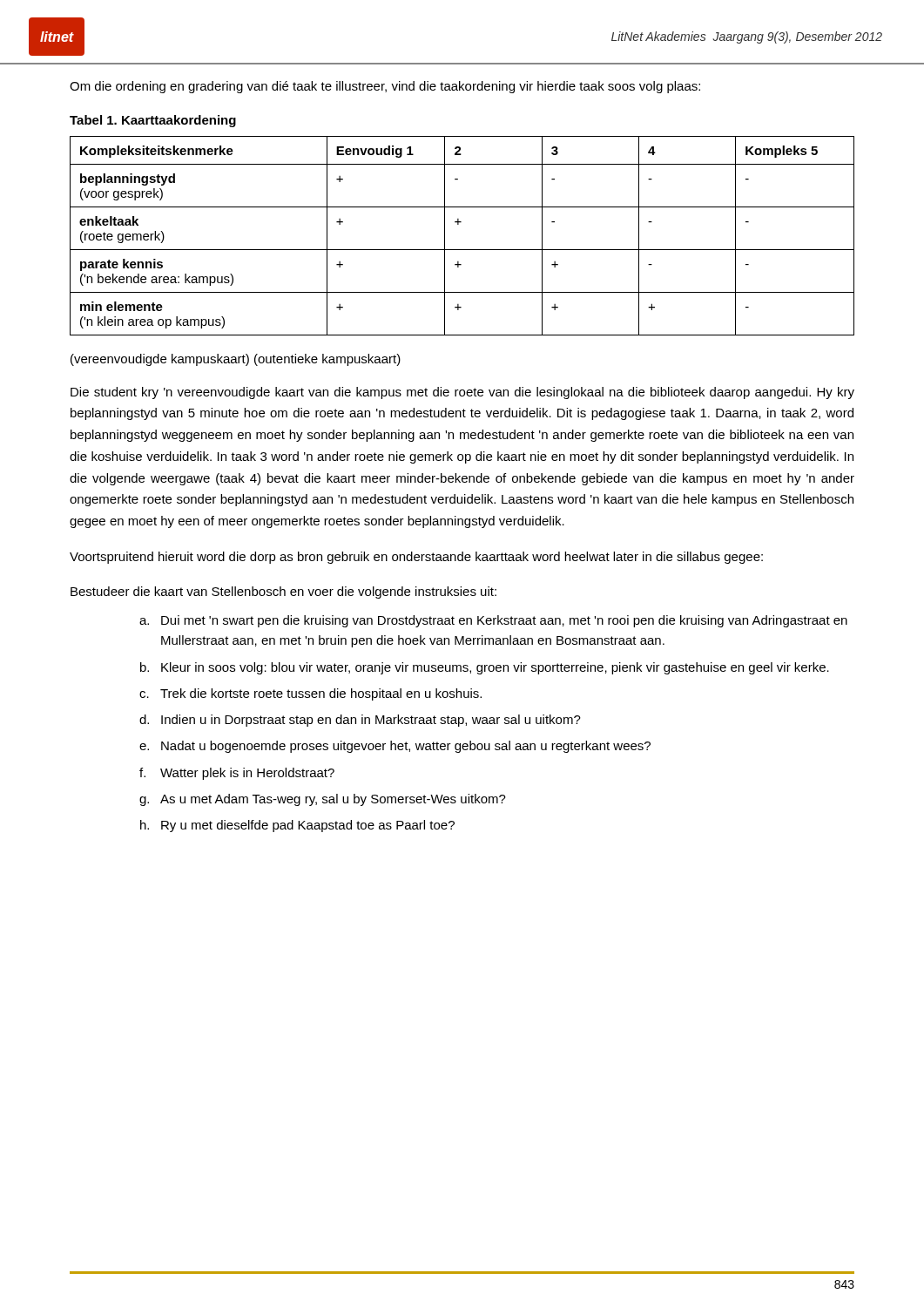Select the block starting "c. Trek die kortste roete"
Image resolution: width=924 pixels, height=1307 pixels.
[x=310, y=694]
